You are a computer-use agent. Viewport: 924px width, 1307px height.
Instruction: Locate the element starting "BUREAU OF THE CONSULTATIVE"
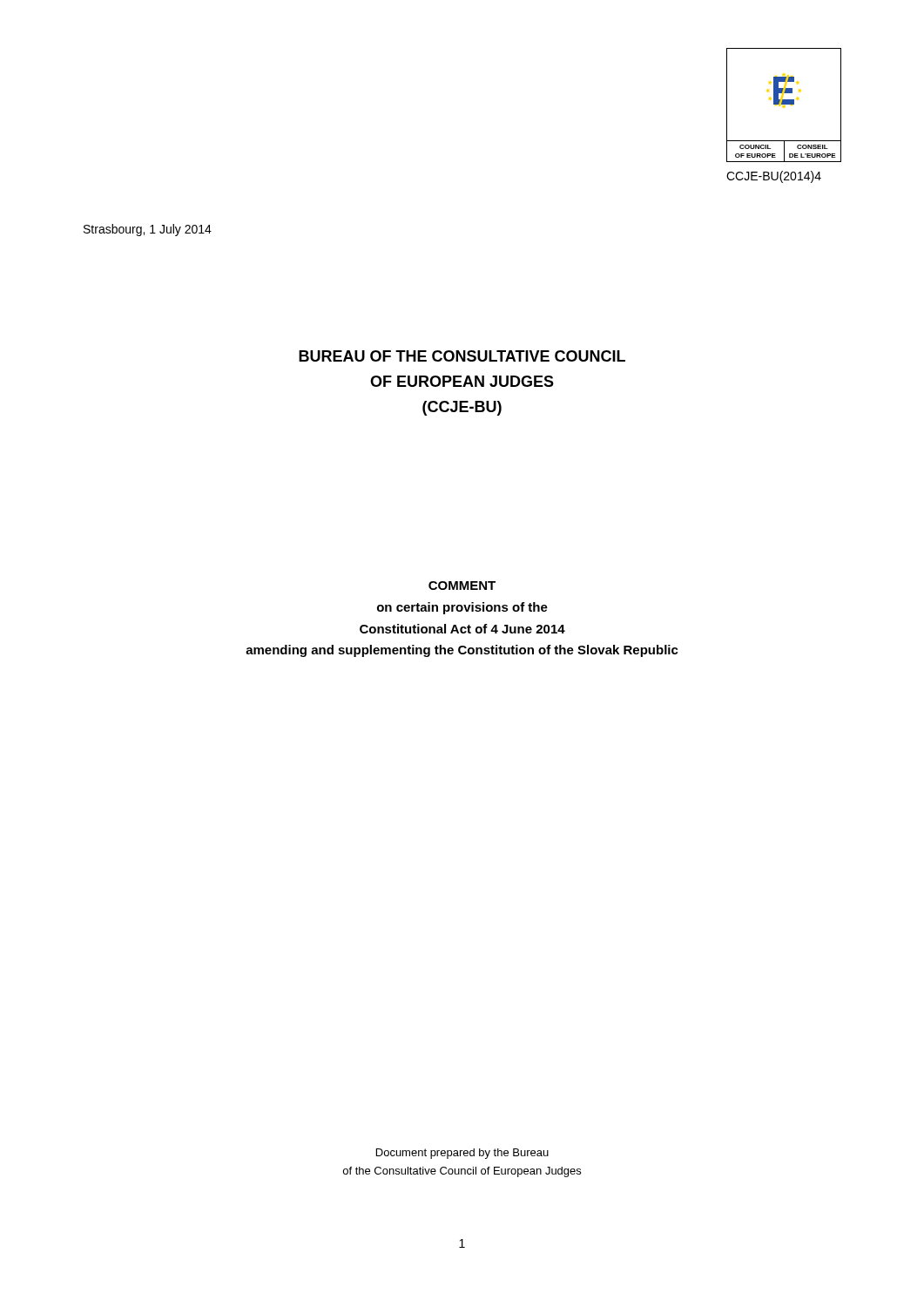click(x=462, y=381)
